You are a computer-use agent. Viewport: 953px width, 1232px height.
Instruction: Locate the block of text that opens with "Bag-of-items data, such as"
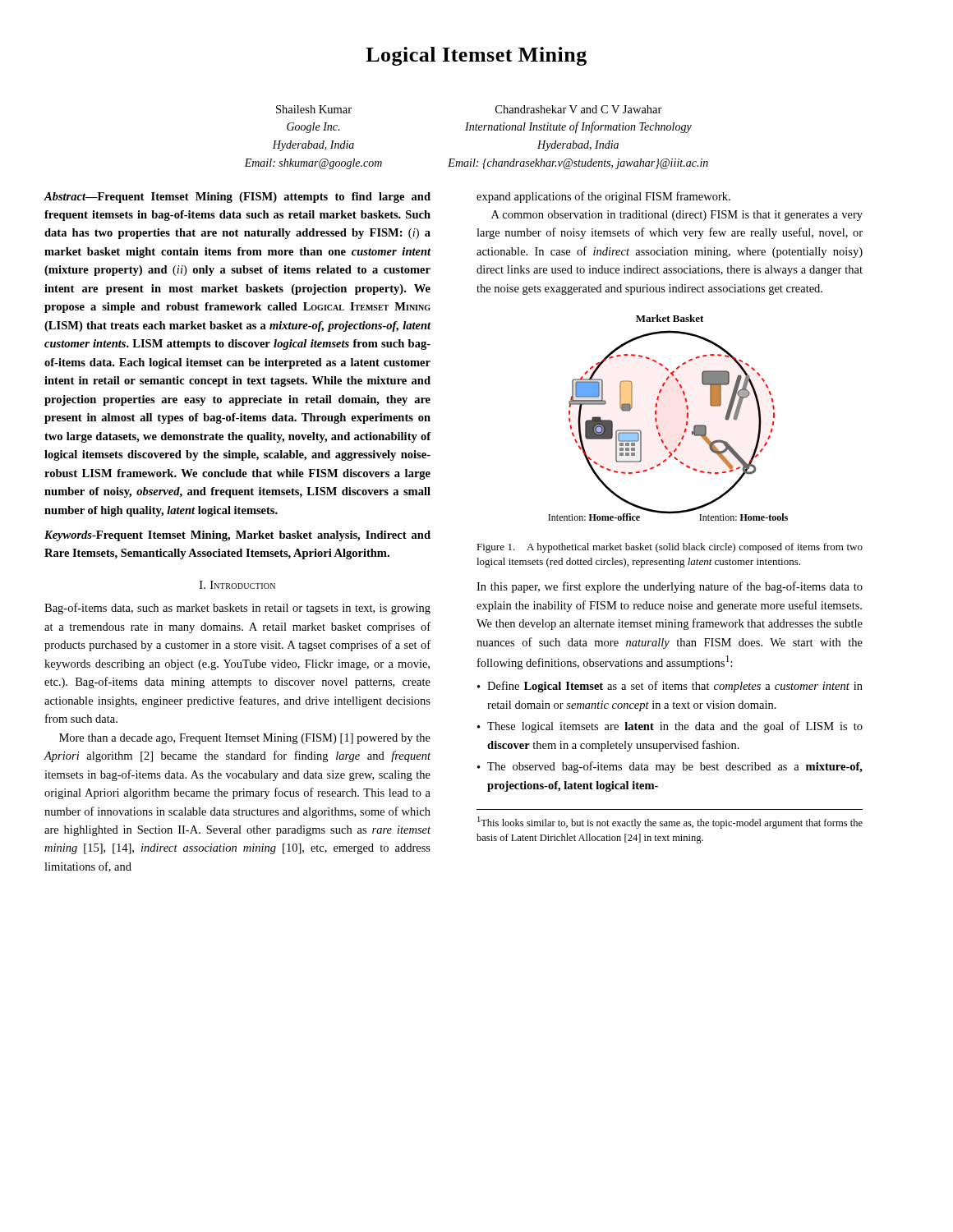(237, 737)
